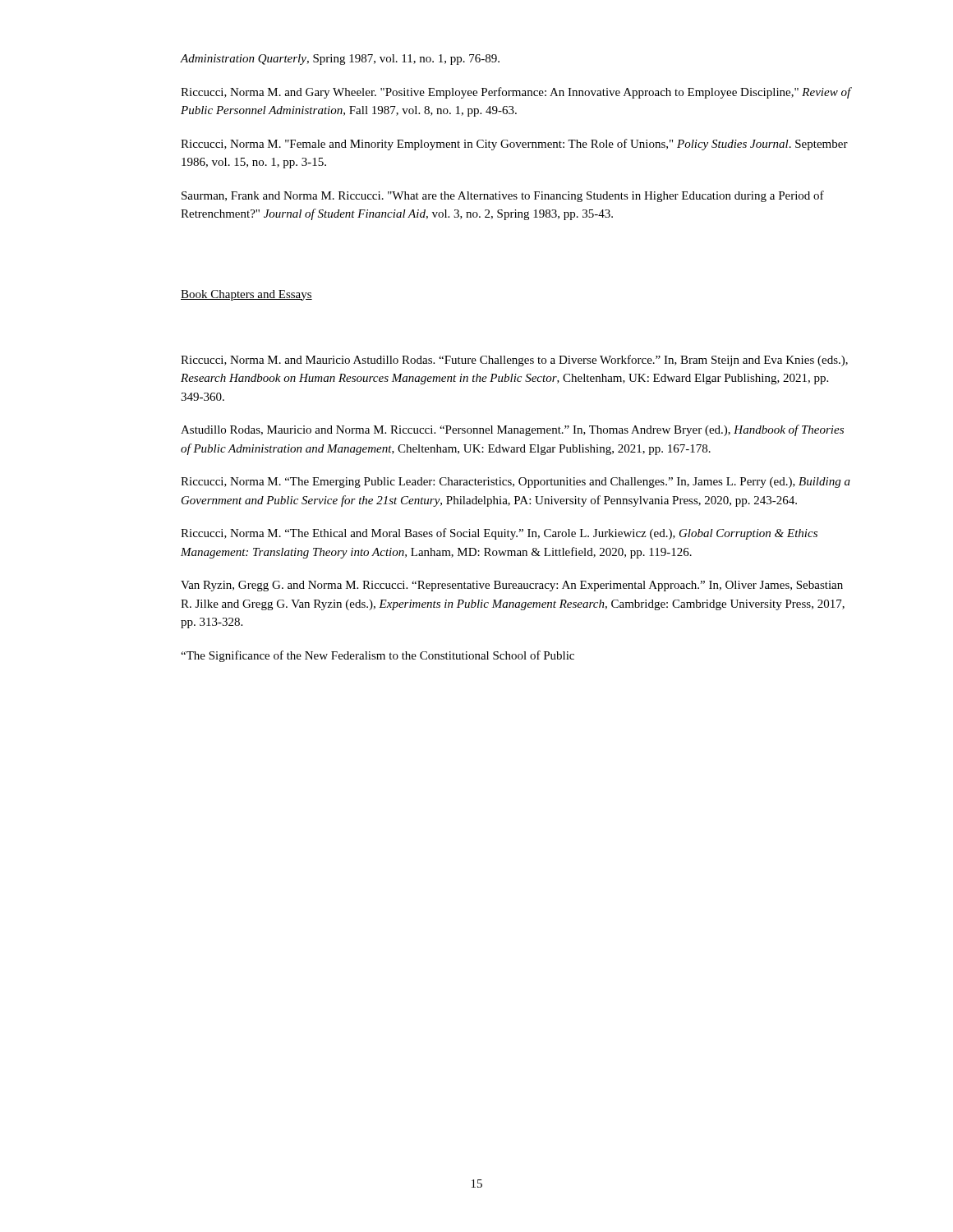Select the element starting "Riccucci, Norma M. and Gary Wheeler. "Positive"

[x=516, y=101]
